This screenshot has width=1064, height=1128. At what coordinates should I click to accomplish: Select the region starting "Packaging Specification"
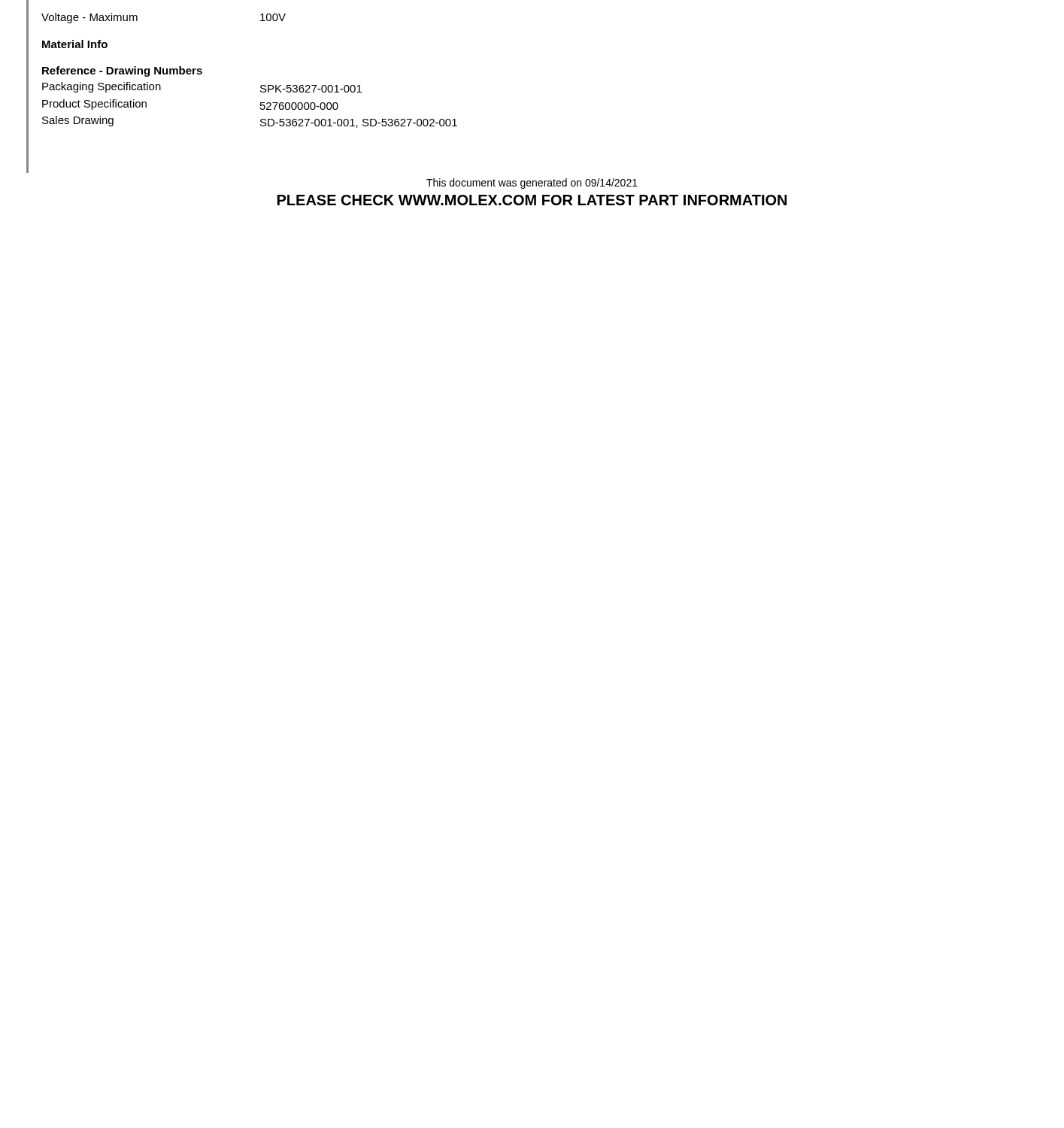101,86
